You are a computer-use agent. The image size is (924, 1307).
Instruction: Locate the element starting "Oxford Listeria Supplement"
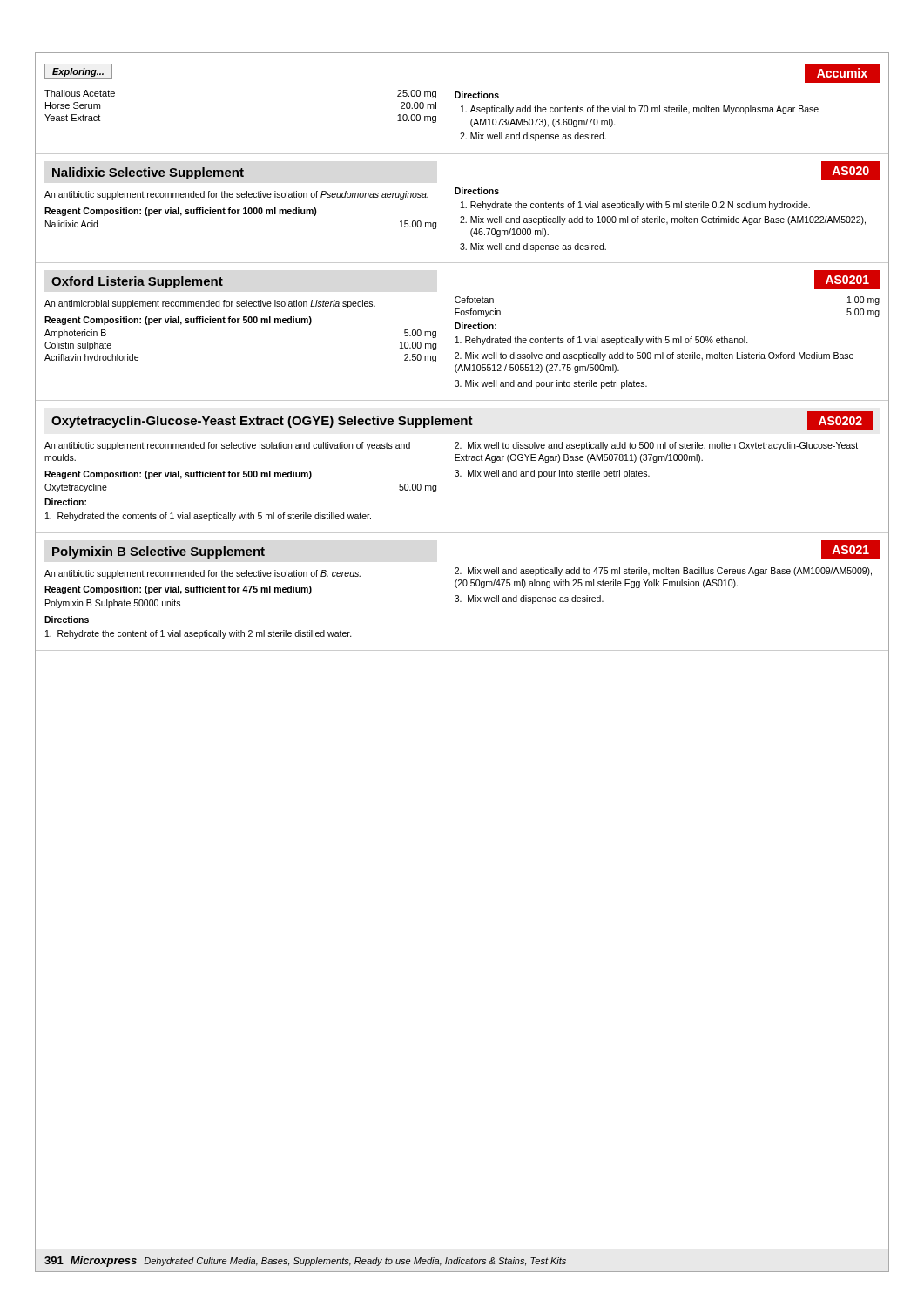pos(137,281)
